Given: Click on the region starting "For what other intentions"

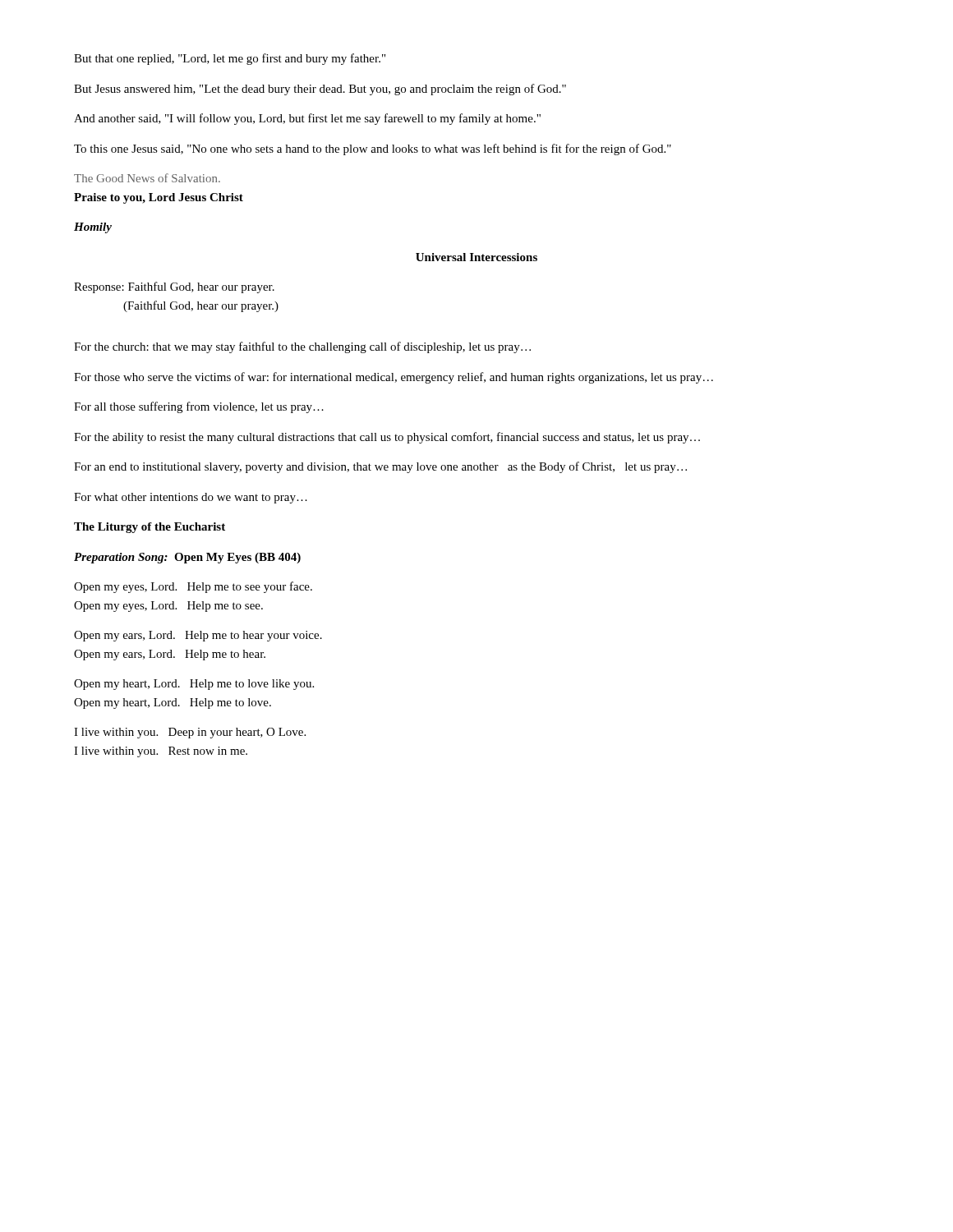Looking at the screenshot, I should [191, 496].
